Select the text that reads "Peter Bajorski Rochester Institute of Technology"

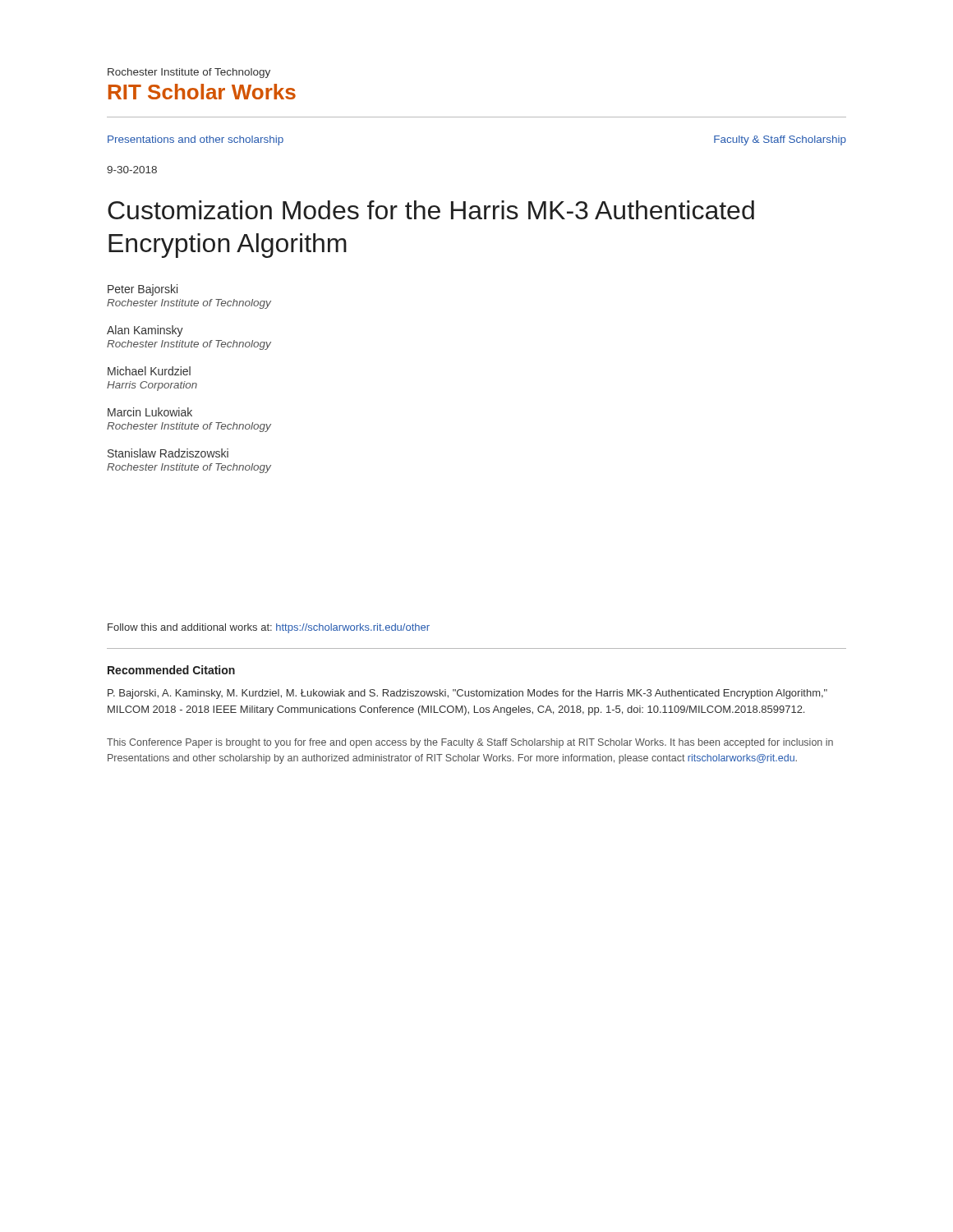(143, 290)
